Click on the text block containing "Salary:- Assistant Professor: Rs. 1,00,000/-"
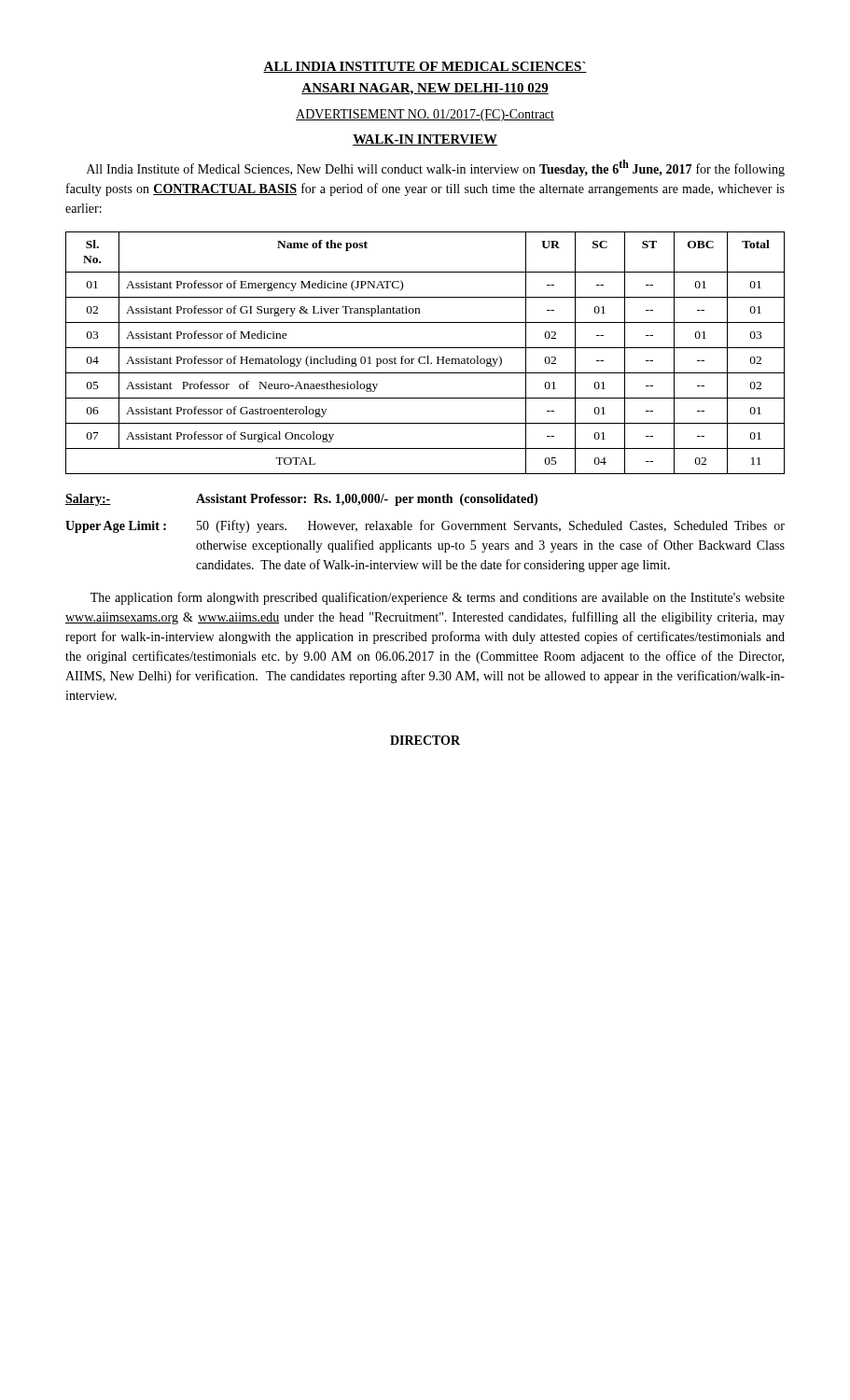 pyautogui.click(x=425, y=532)
